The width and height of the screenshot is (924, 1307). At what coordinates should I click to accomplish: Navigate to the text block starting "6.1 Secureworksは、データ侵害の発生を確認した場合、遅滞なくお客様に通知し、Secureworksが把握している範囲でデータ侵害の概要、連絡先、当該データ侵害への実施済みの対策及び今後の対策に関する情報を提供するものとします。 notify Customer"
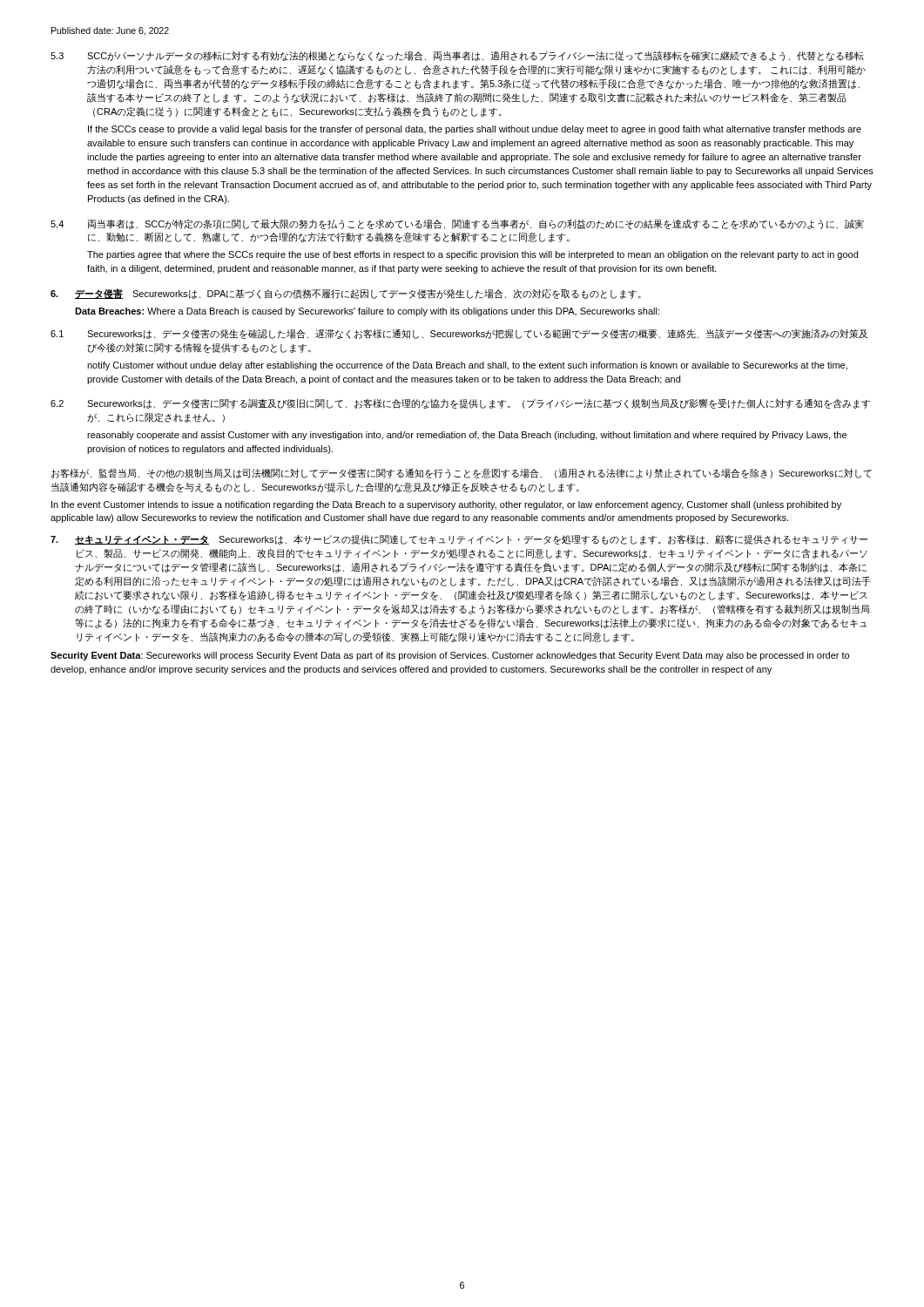[x=462, y=359]
